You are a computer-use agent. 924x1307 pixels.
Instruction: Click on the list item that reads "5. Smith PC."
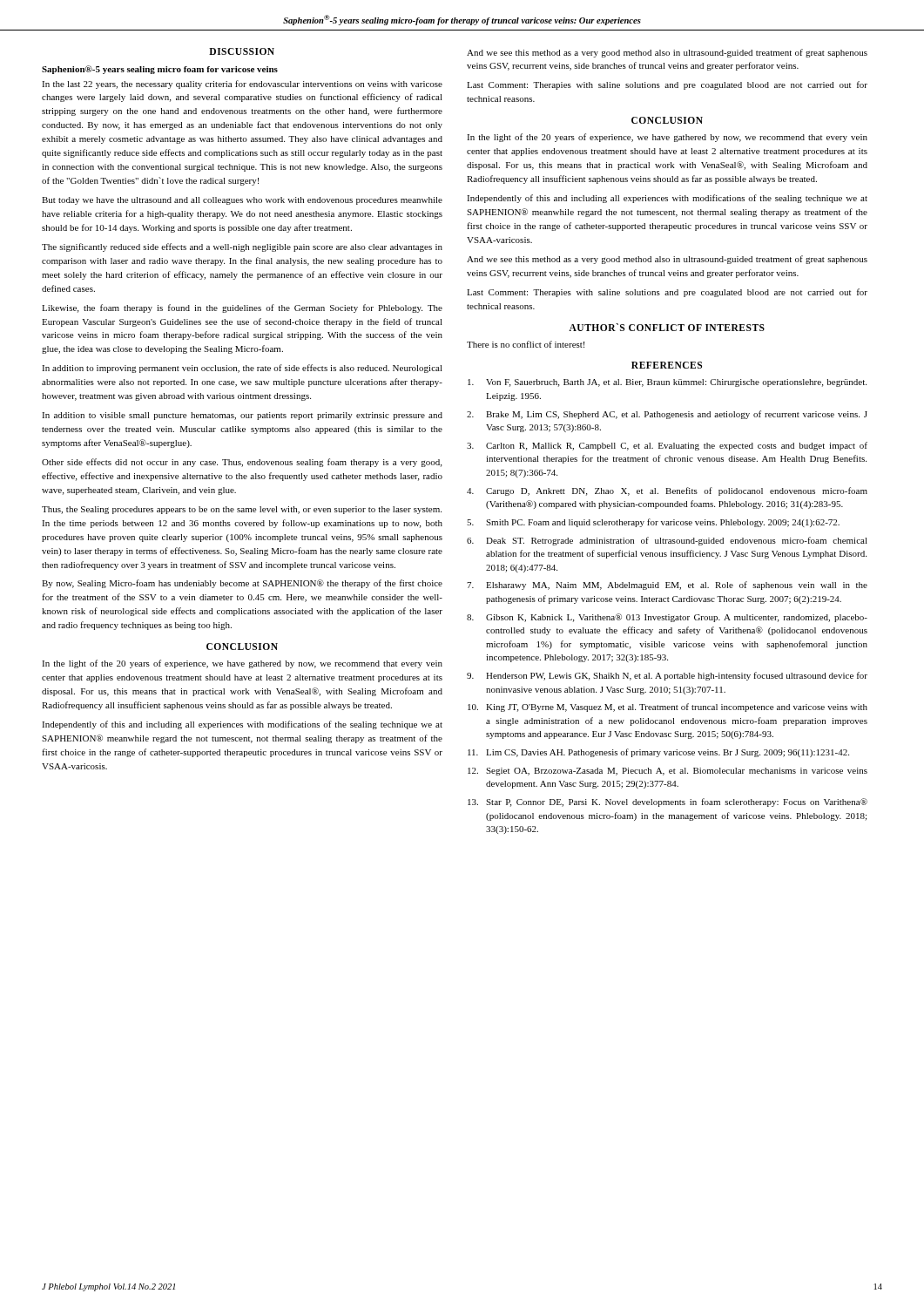coord(667,523)
